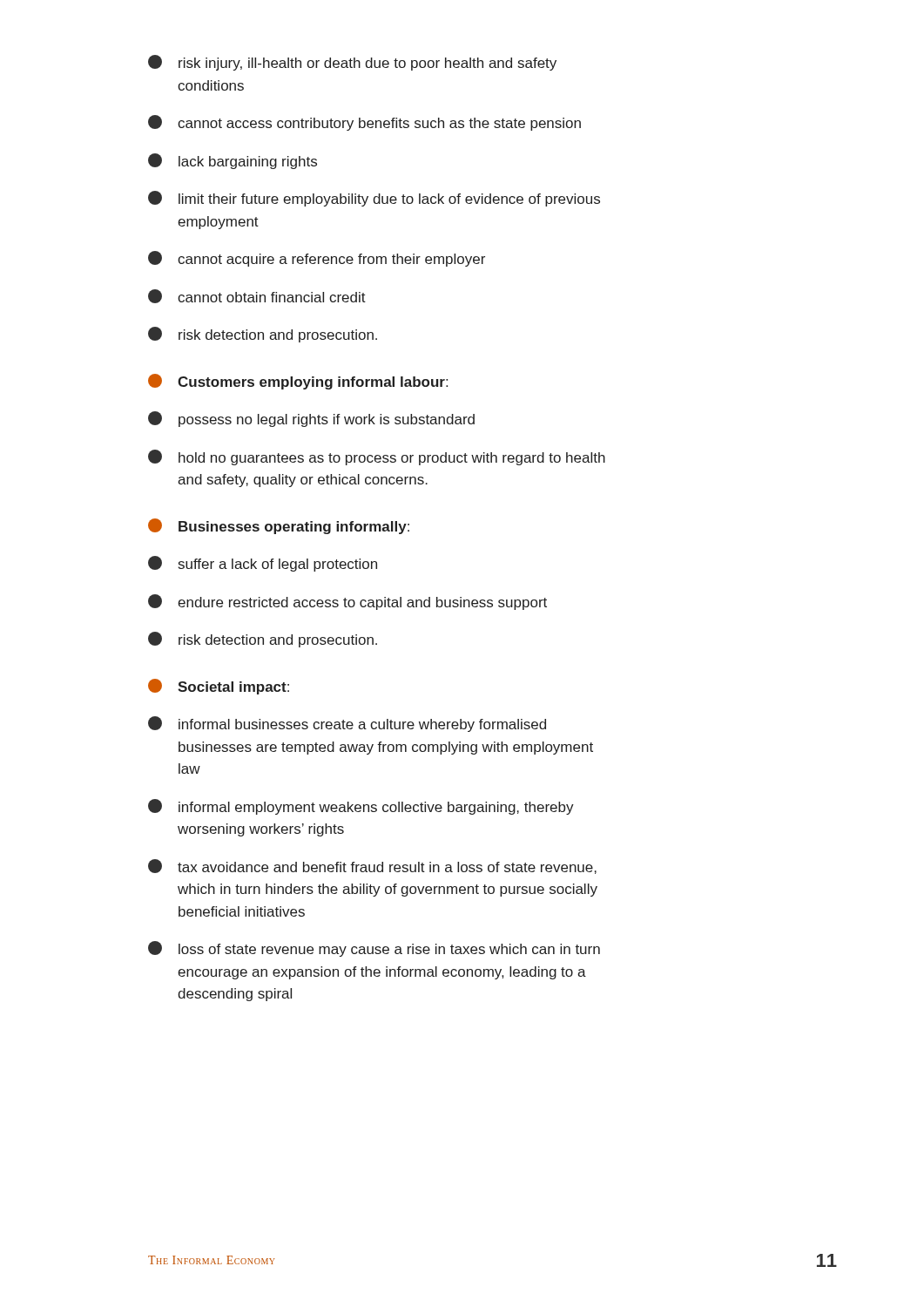Screen dimensions: 1307x924
Task: Locate the region starting "cannot obtain financial credit"
Action: pyautogui.click(x=257, y=297)
